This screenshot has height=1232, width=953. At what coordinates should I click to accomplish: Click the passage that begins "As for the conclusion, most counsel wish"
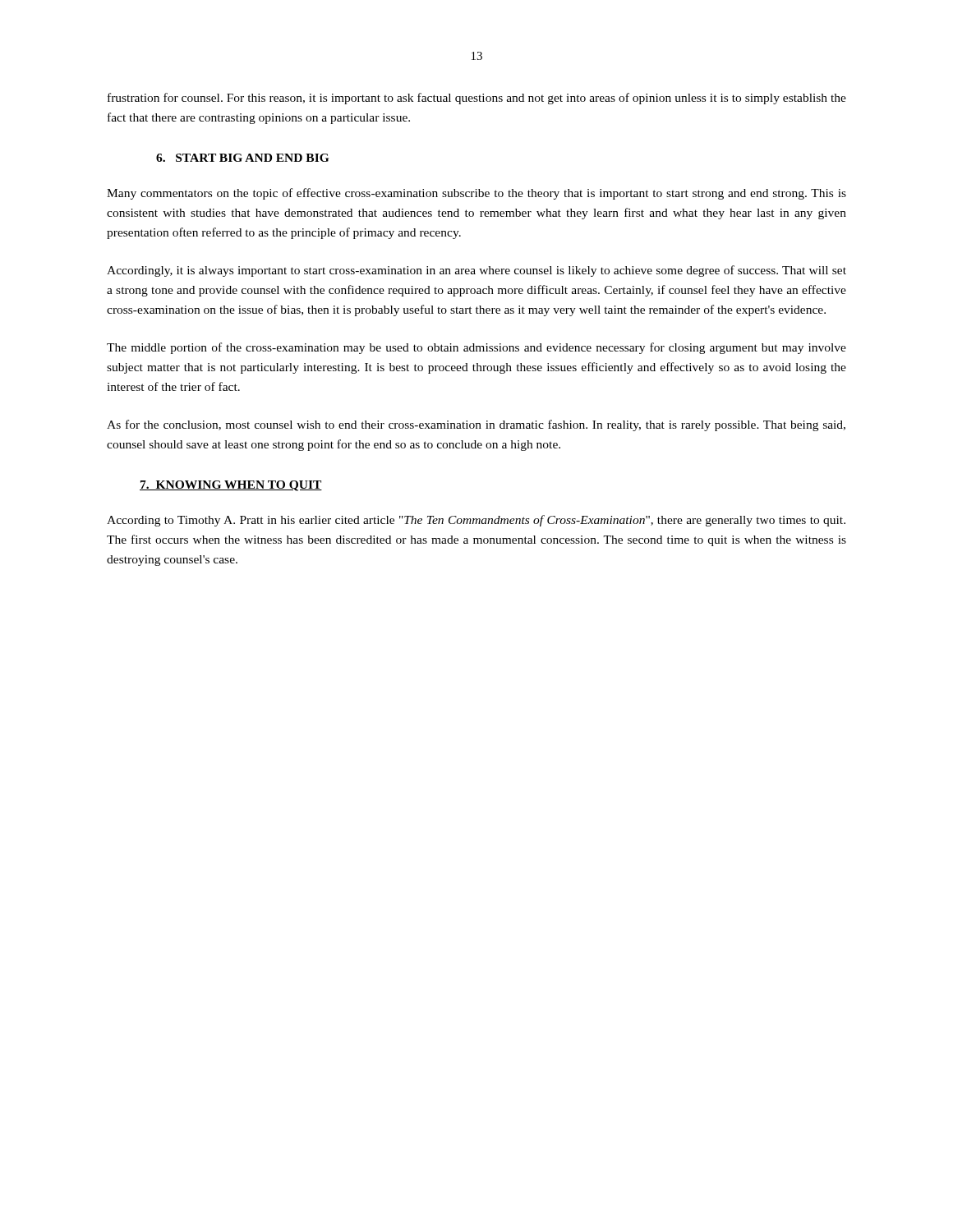(476, 434)
